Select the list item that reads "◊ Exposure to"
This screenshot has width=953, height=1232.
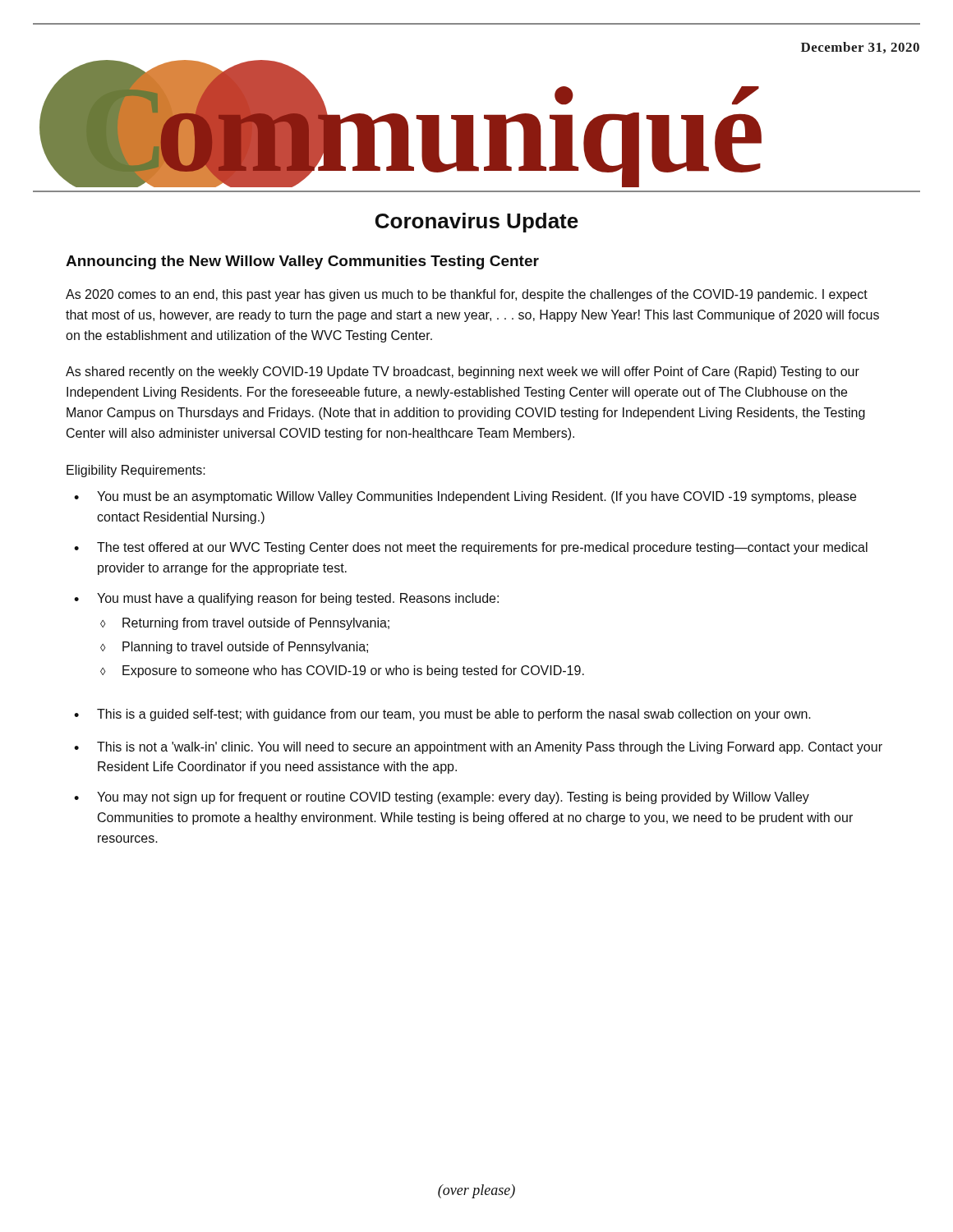pyautogui.click(x=341, y=671)
